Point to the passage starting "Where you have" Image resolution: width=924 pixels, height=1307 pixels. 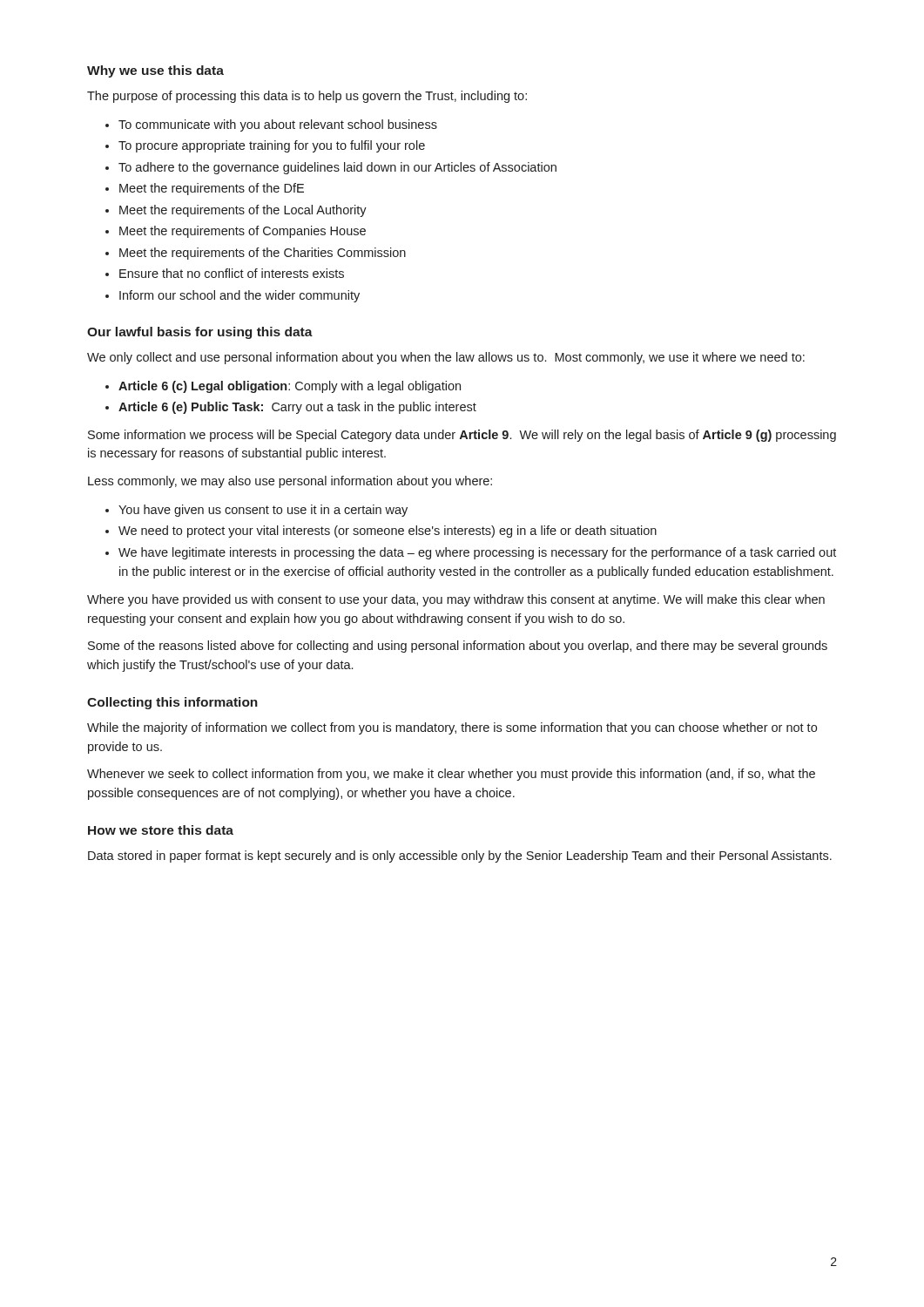tap(456, 609)
